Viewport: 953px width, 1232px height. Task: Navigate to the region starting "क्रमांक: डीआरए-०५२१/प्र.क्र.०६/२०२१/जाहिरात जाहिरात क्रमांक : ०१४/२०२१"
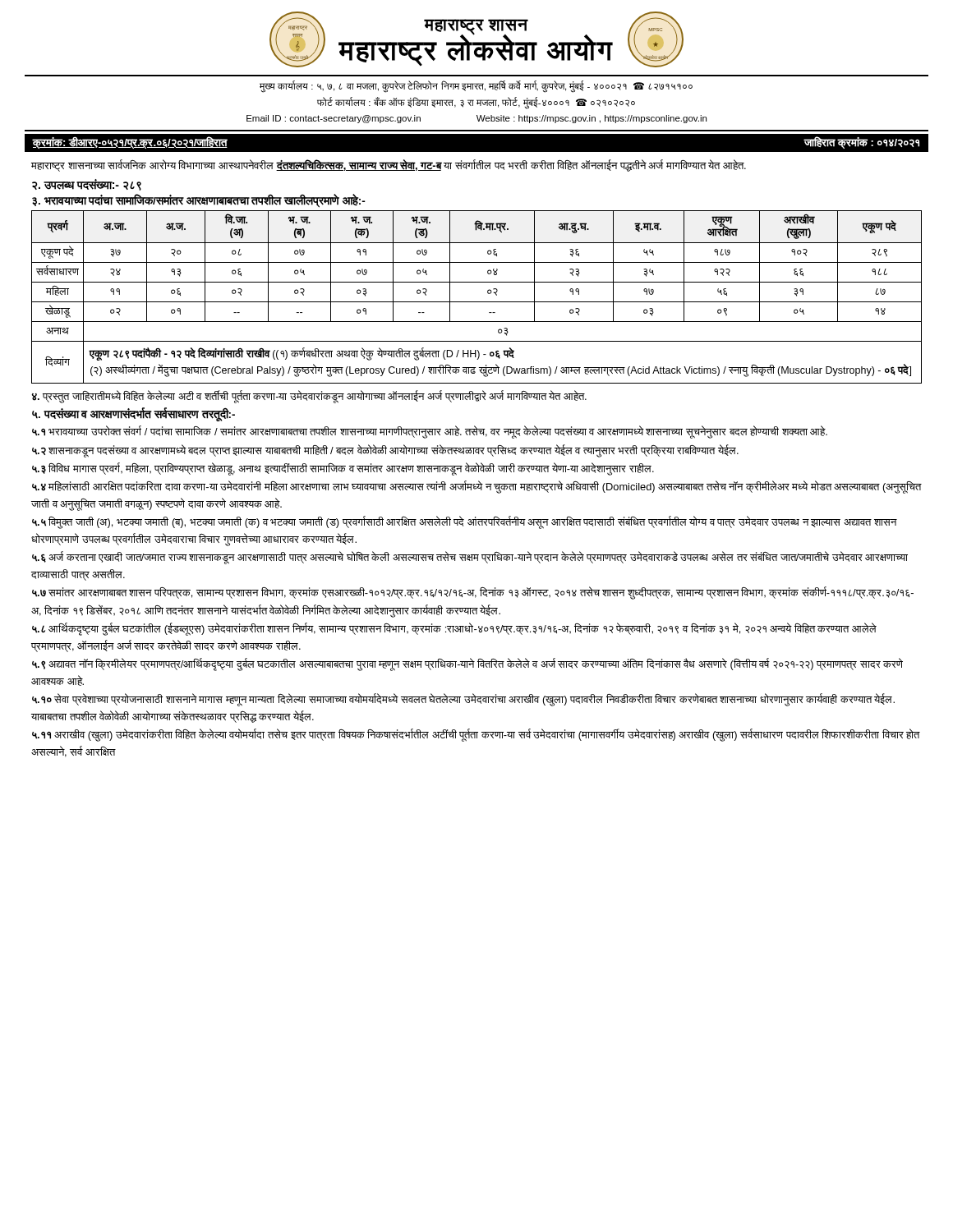(x=476, y=143)
